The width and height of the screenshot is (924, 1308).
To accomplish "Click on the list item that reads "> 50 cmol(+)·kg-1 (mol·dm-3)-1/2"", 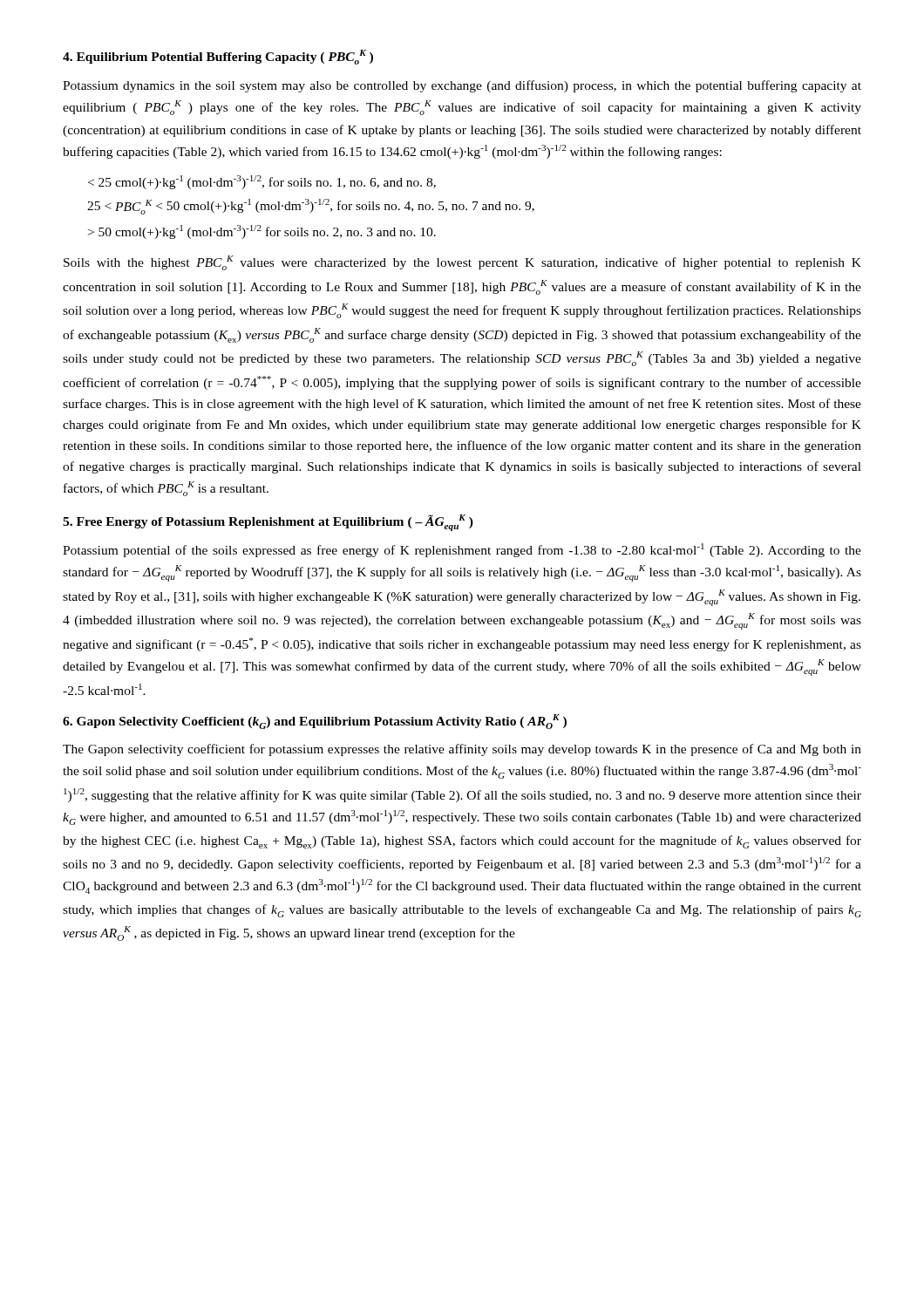I will [262, 231].
